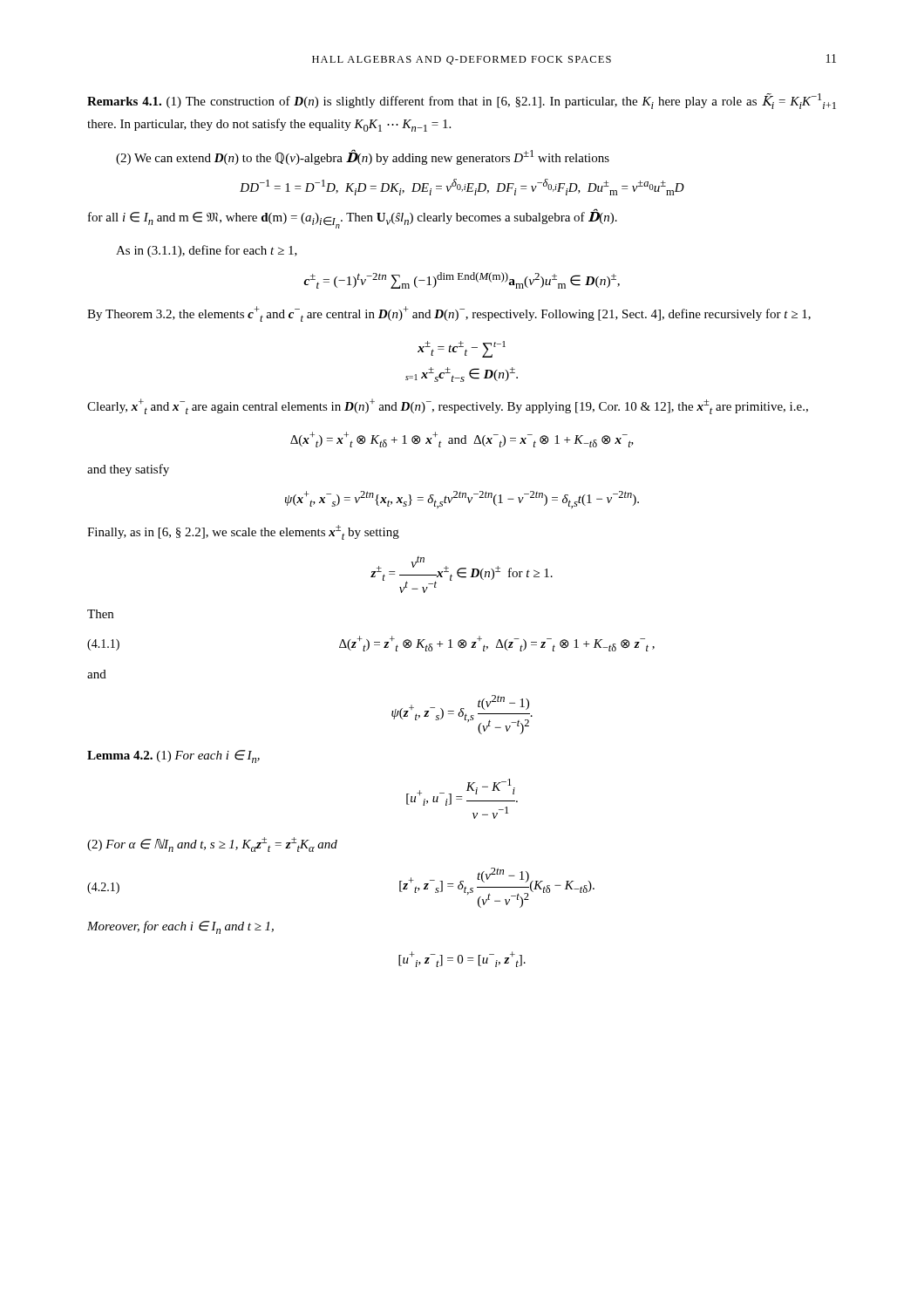Where is the formula that starts "(4.1.1) Δ(z+t) = z+t ⊗ Ktδ"?

tap(462, 644)
